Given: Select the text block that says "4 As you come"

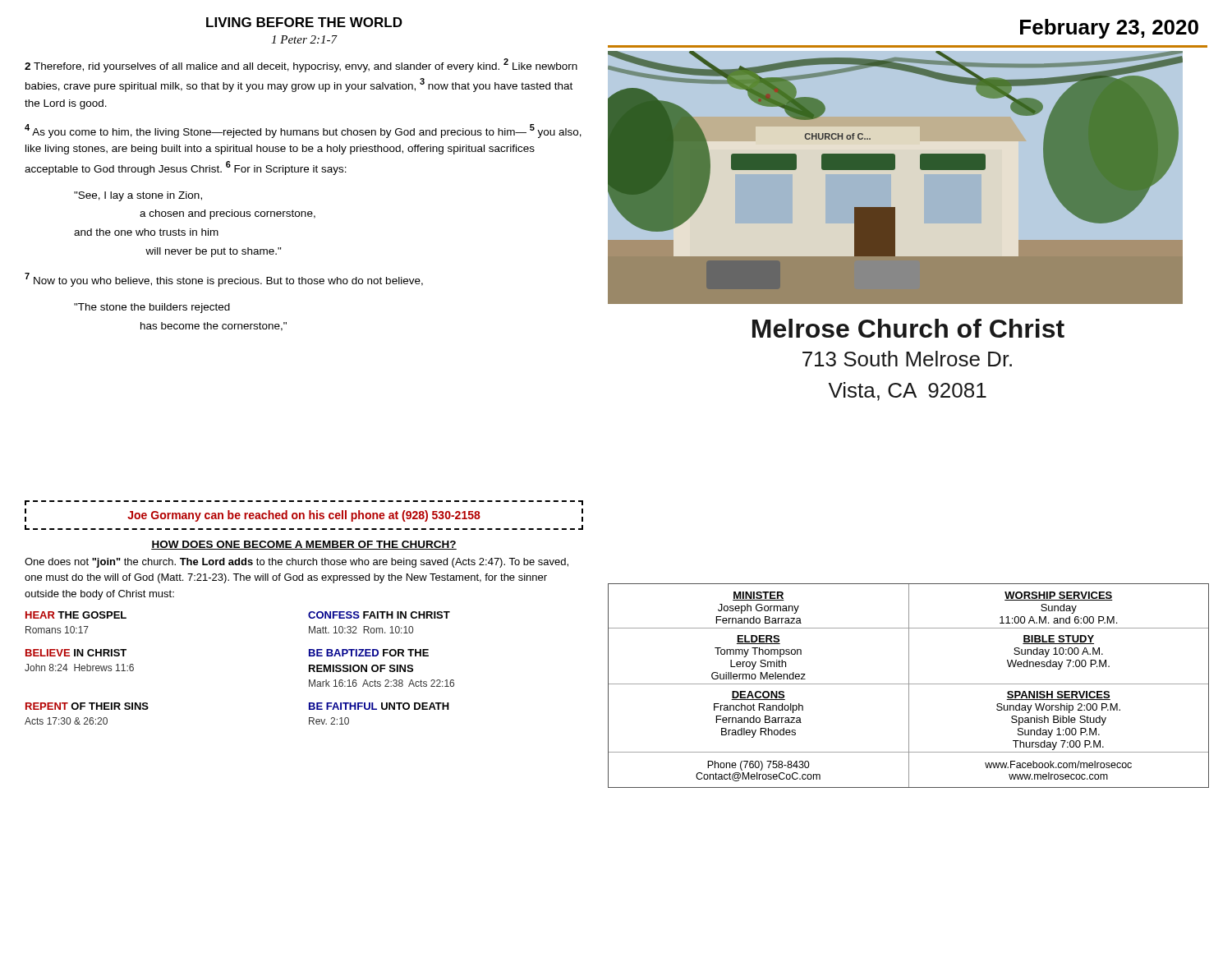Looking at the screenshot, I should (x=303, y=148).
